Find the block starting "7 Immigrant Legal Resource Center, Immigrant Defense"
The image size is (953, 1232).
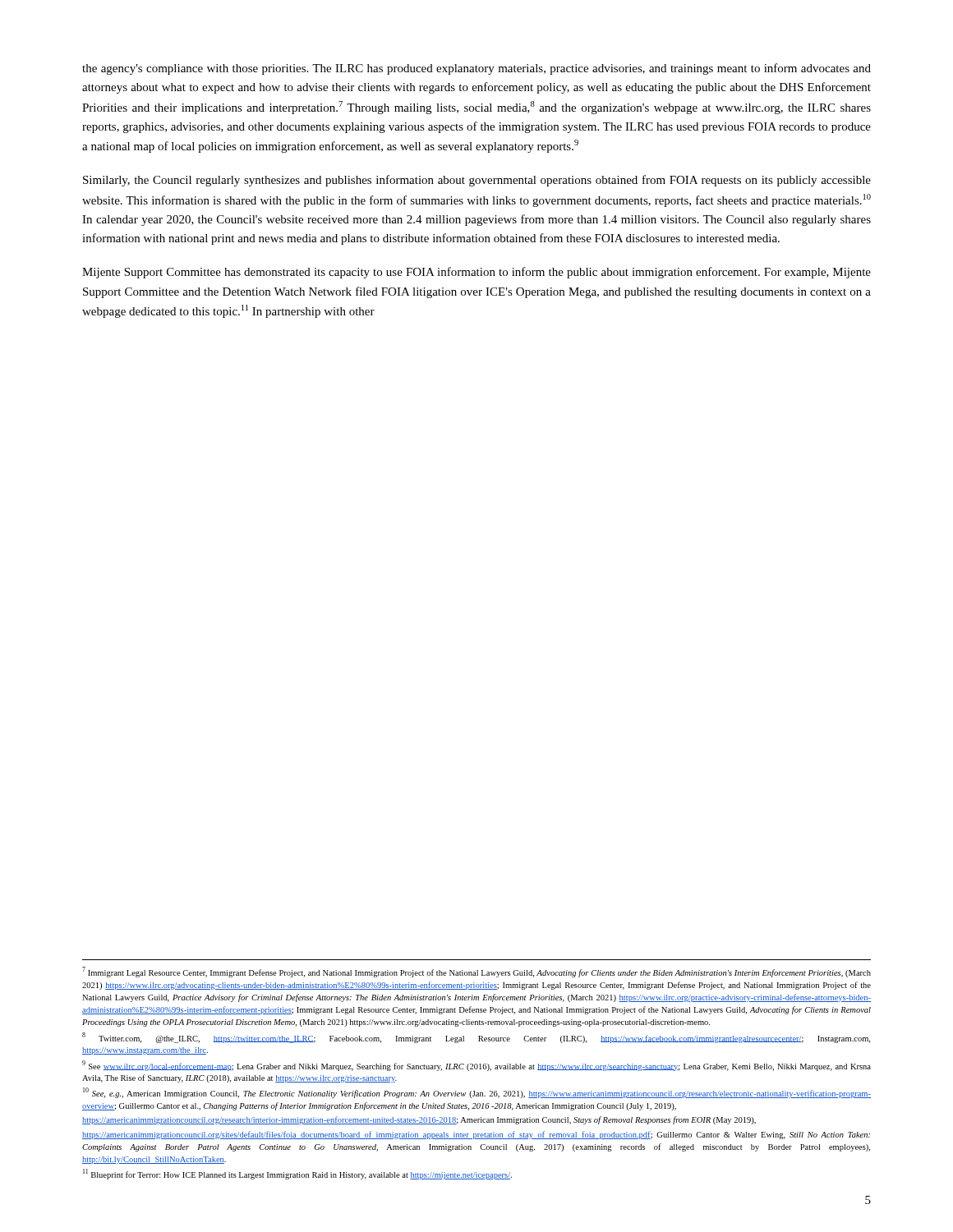(x=476, y=996)
